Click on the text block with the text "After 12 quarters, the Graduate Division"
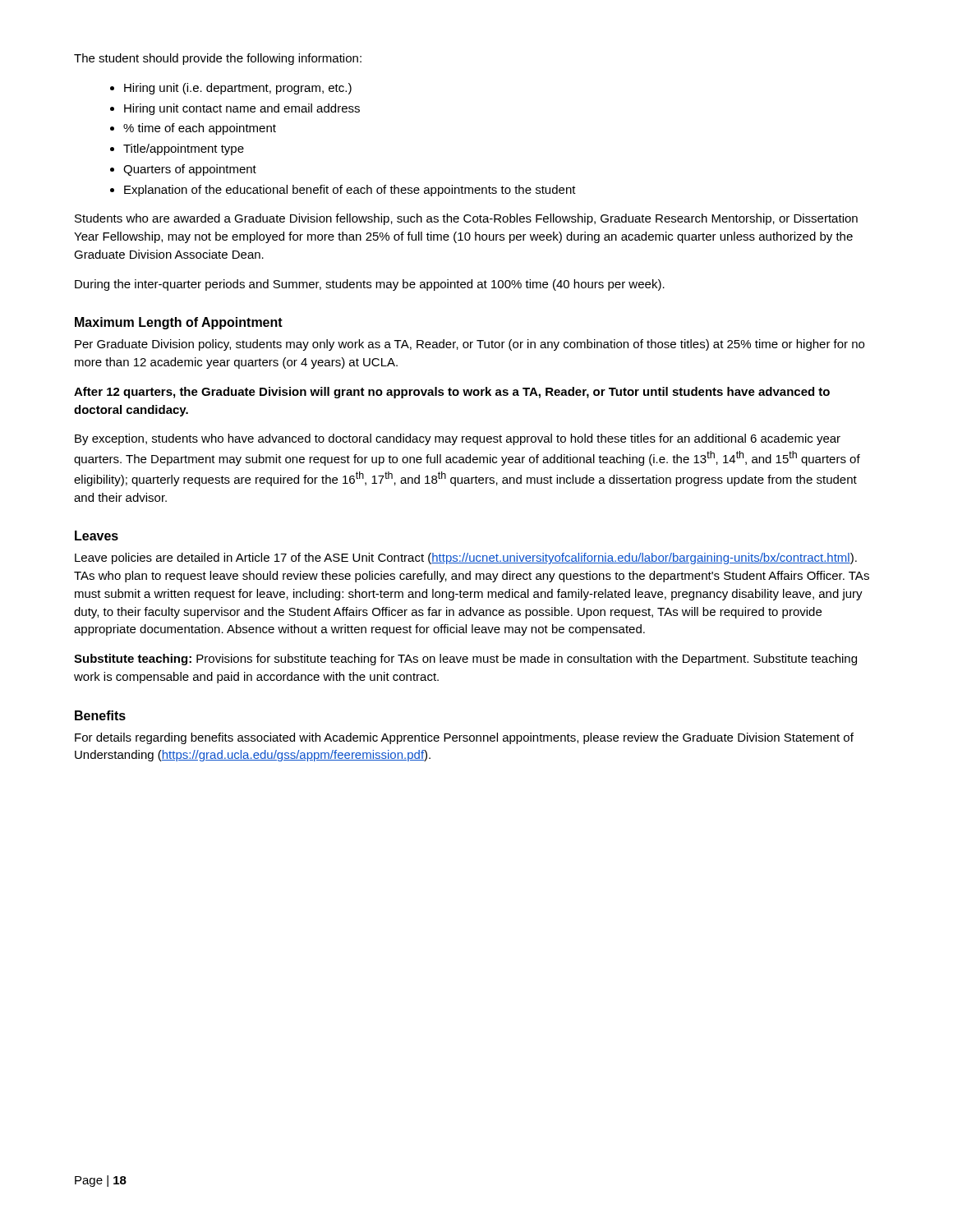 point(452,400)
